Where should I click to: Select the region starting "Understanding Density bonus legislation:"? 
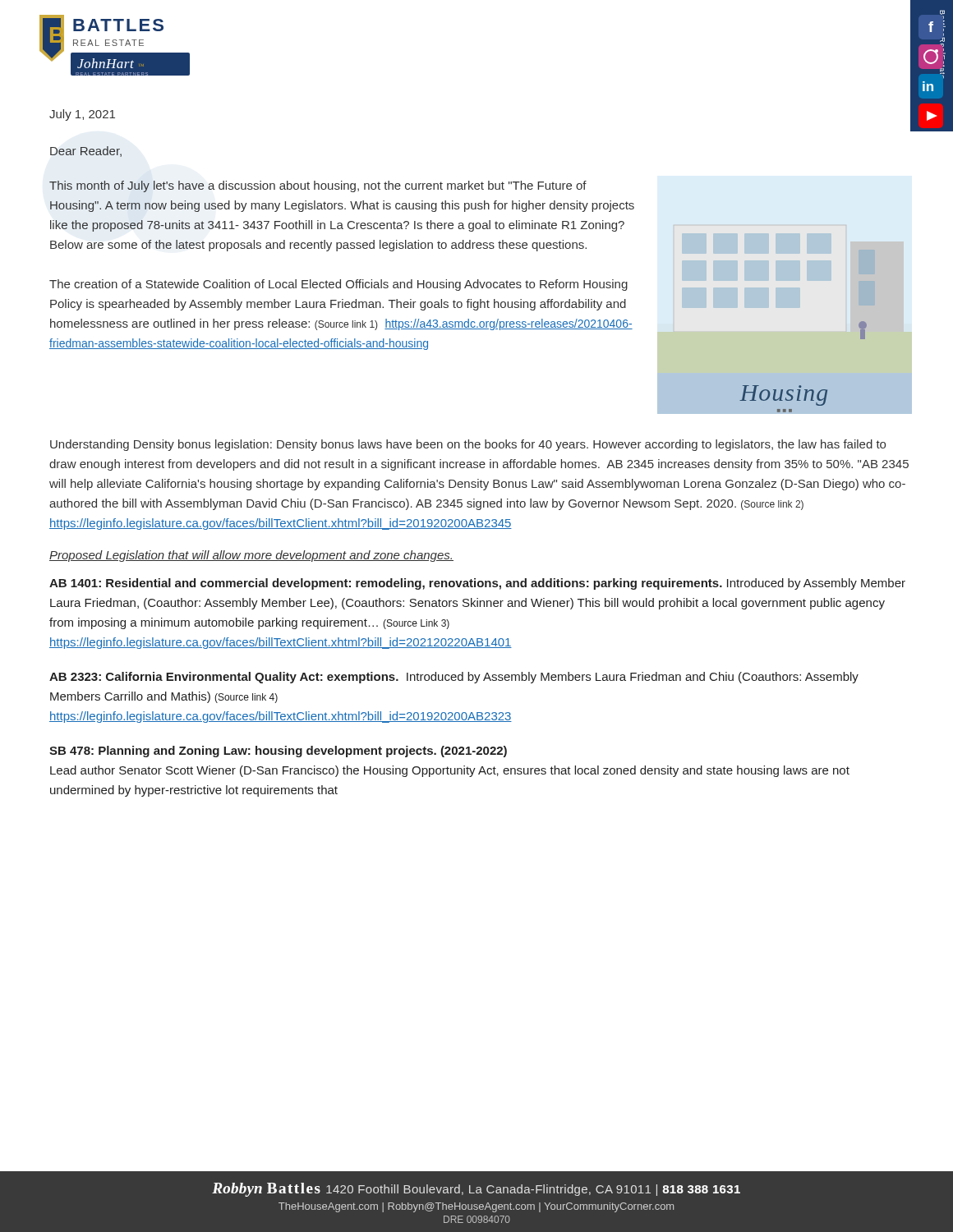click(x=479, y=483)
